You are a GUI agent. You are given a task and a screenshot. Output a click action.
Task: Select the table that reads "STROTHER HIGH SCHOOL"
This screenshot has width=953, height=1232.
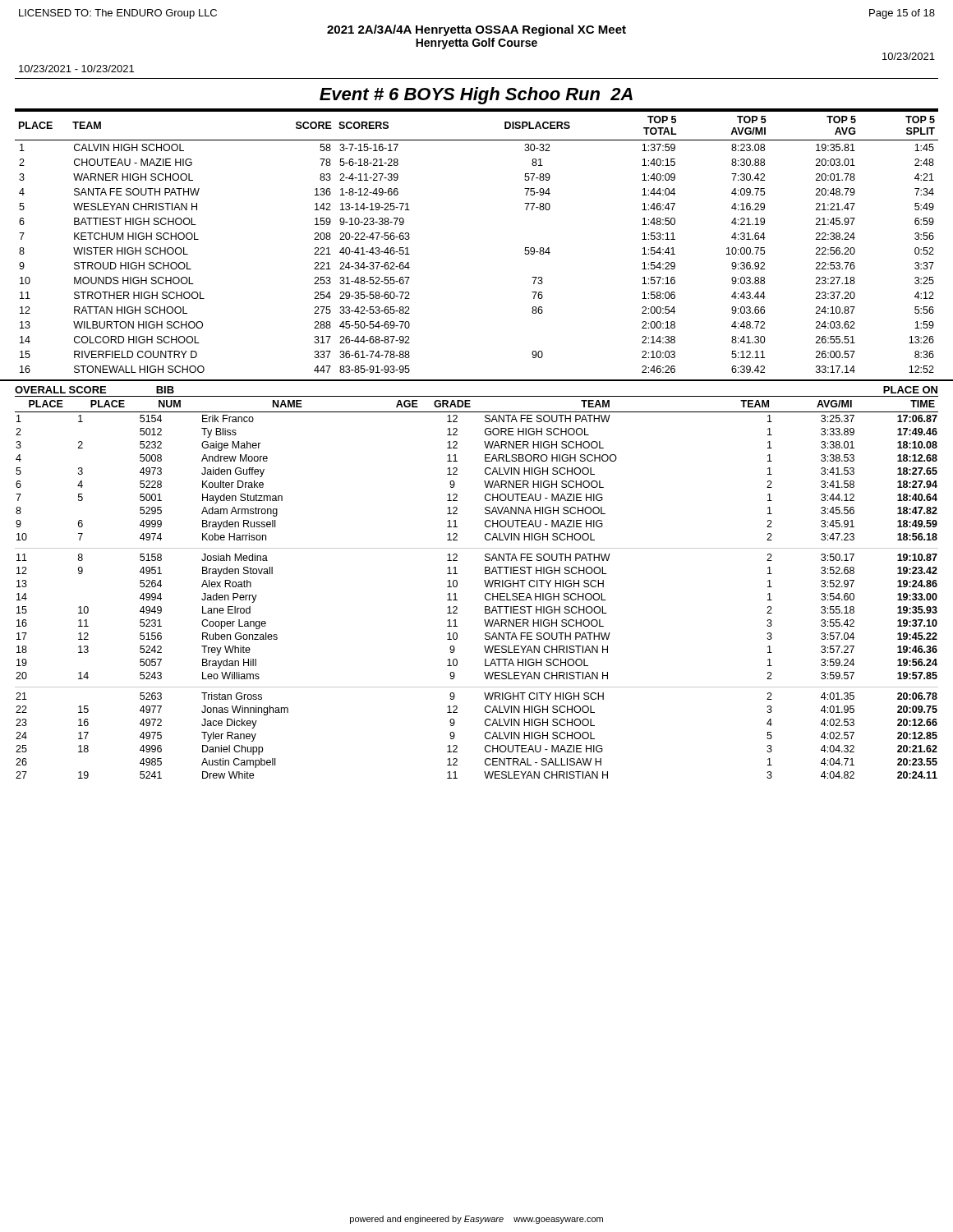click(x=476, y=244)
